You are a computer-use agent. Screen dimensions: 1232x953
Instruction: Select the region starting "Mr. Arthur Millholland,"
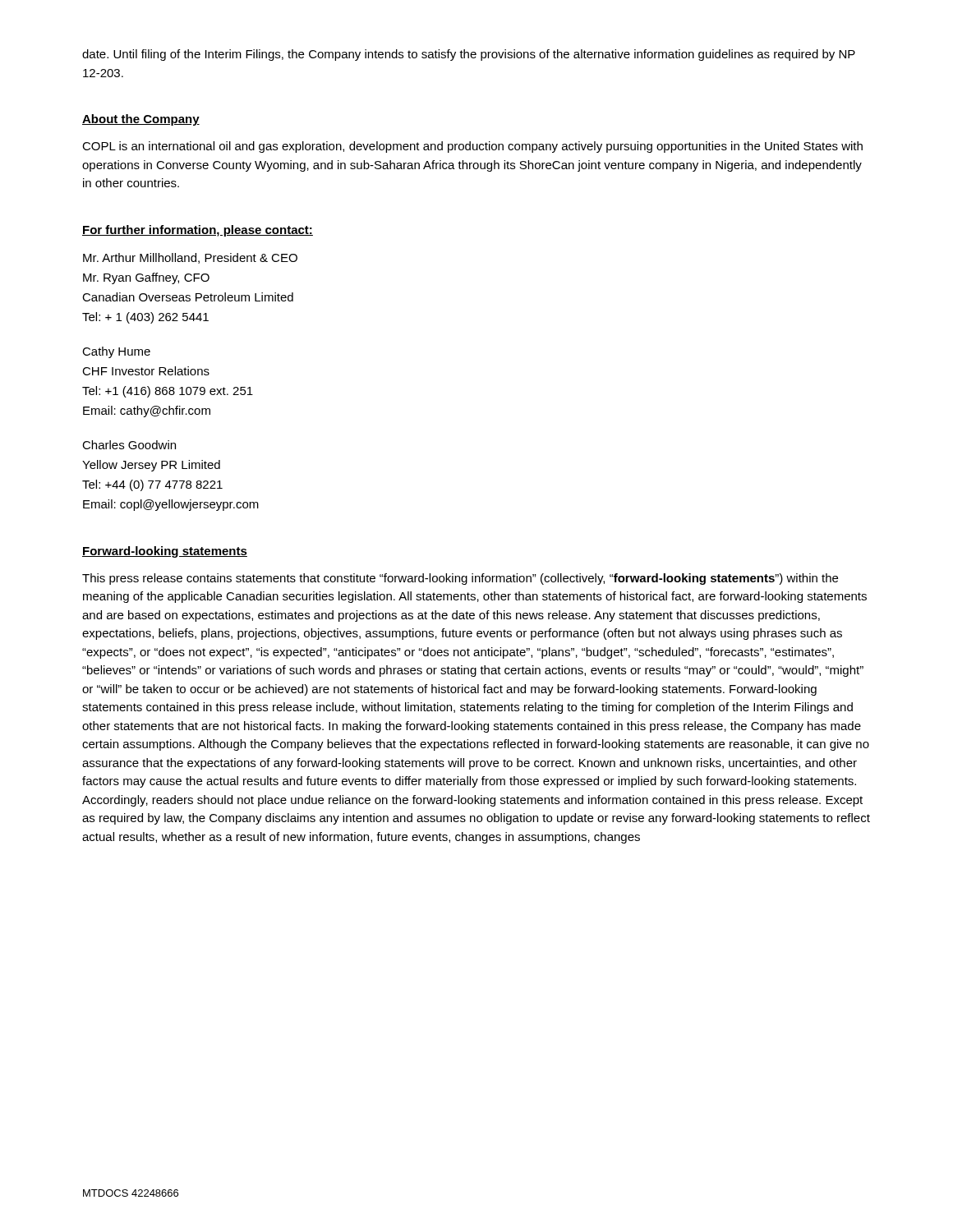click(190, 287)
